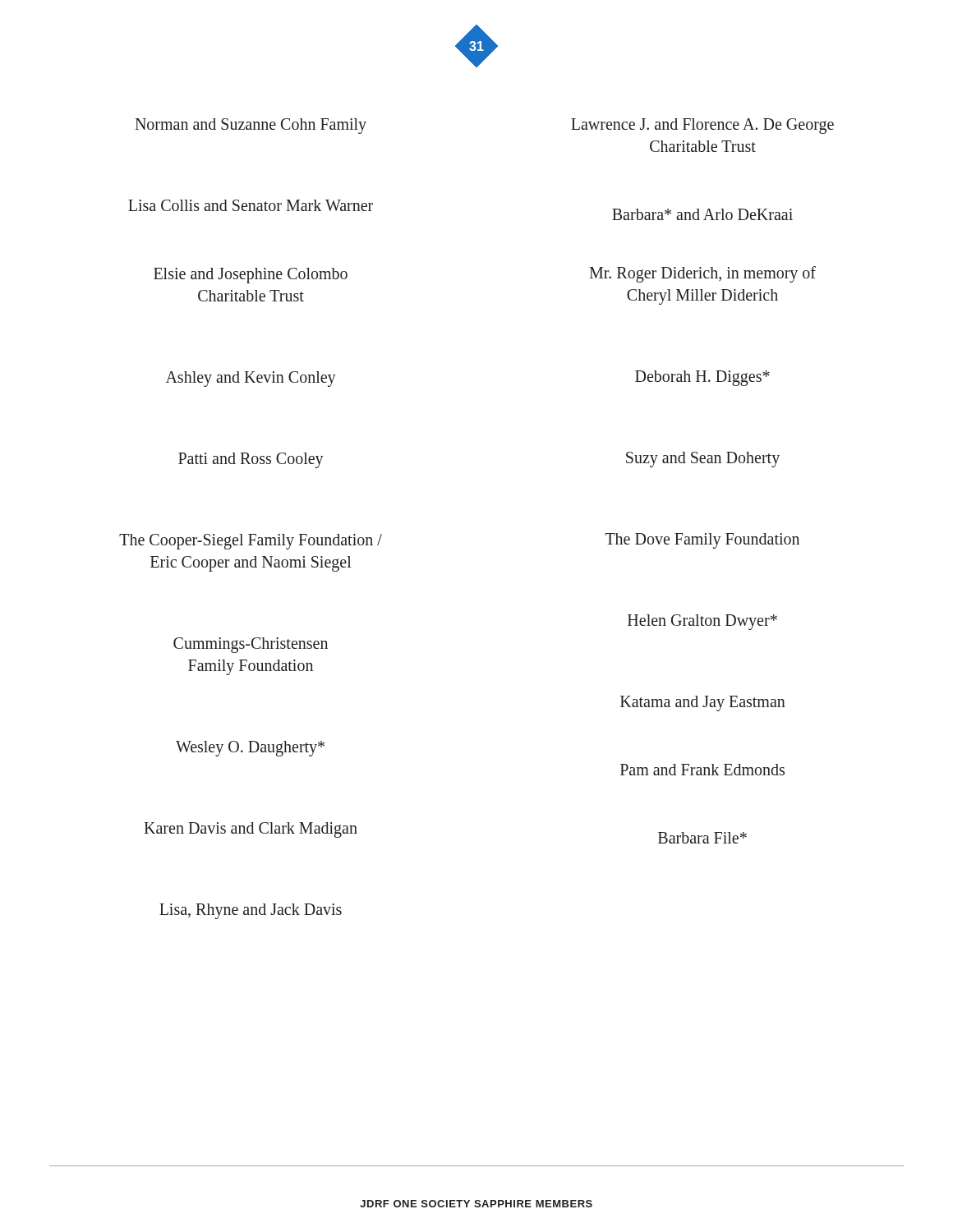Find the list item that reads "Elsie and Josephine ColomboCharitable Trust"
Image resolution: width=953 pixels, height=1232 pixels.
coord(251,285)
